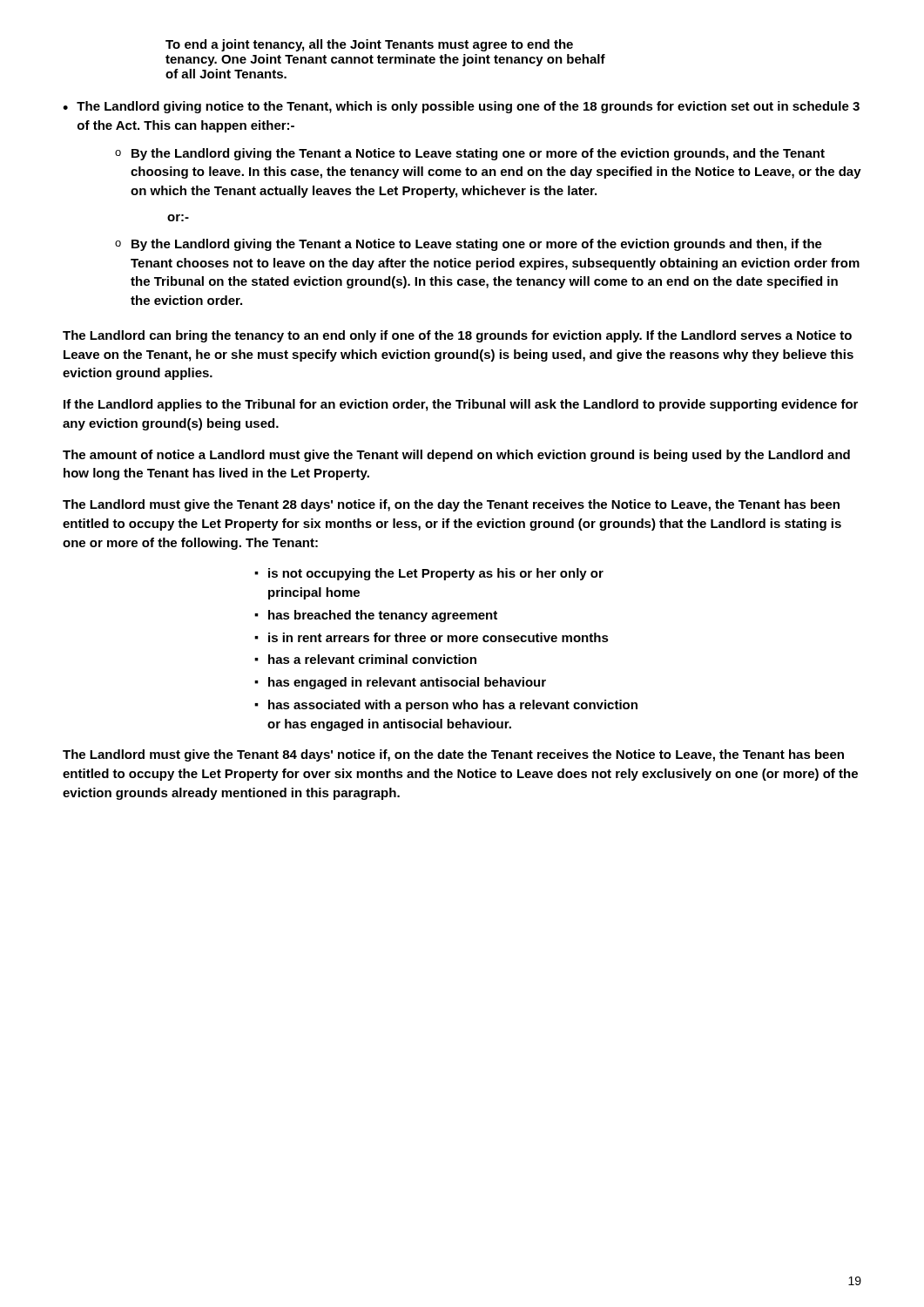Find the block on this page that starts "▪ is not occupying the"
The height and width of the screenshot is (1307, 924).
[558, 583]
